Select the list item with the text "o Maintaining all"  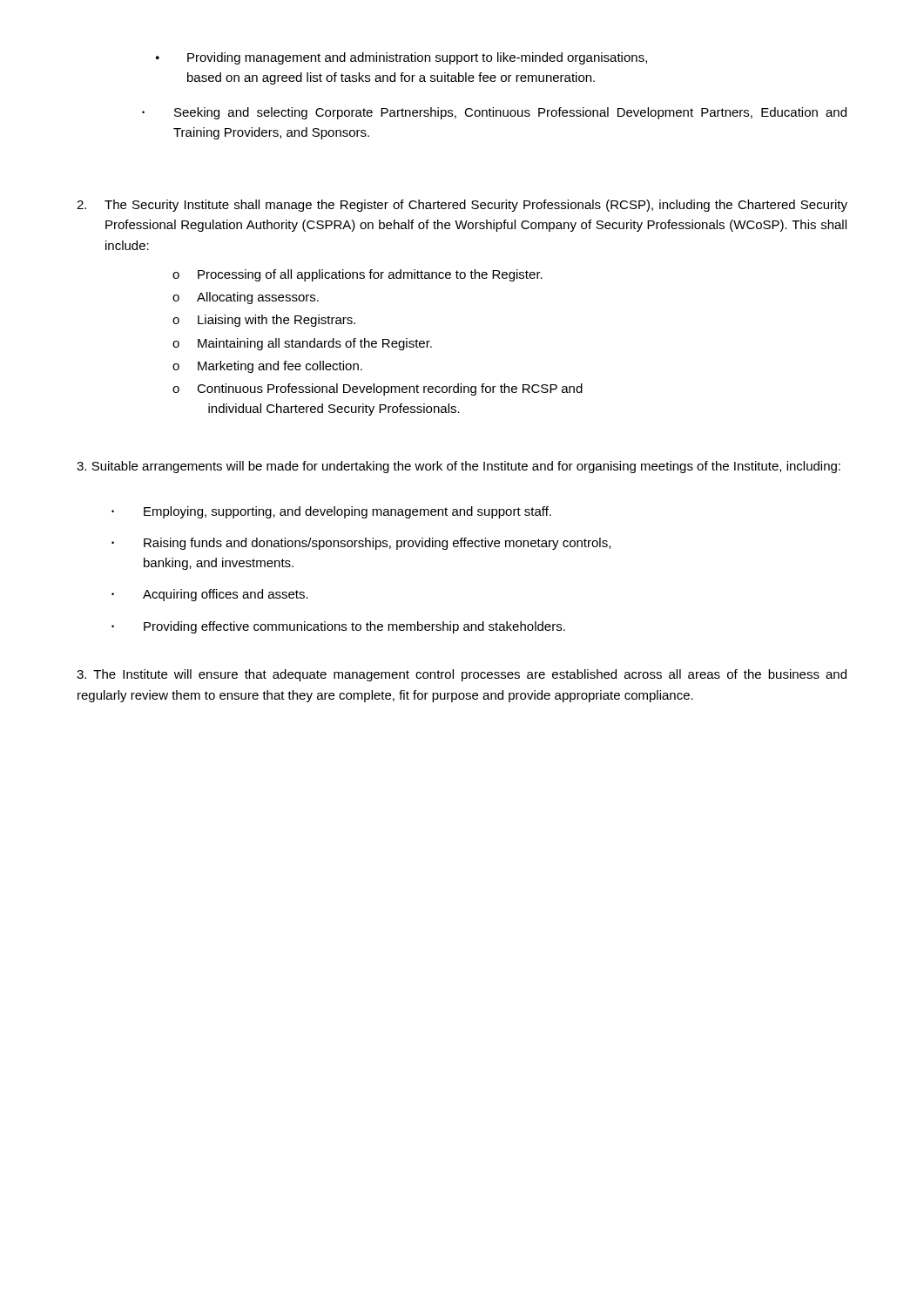pyautogui.click(x=302, y=344)
